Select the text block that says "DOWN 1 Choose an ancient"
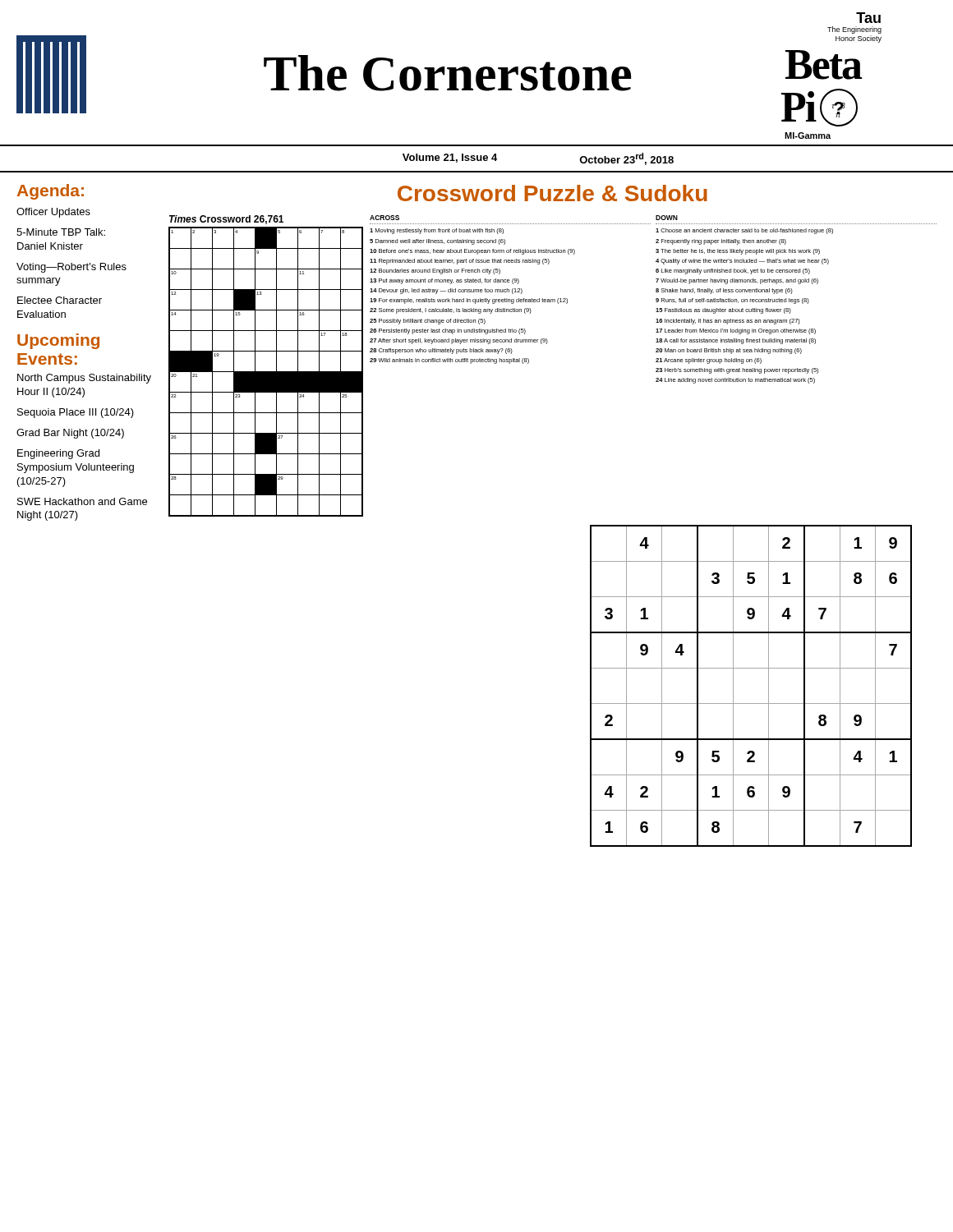The image size is (953, 1232). (796, 299)
